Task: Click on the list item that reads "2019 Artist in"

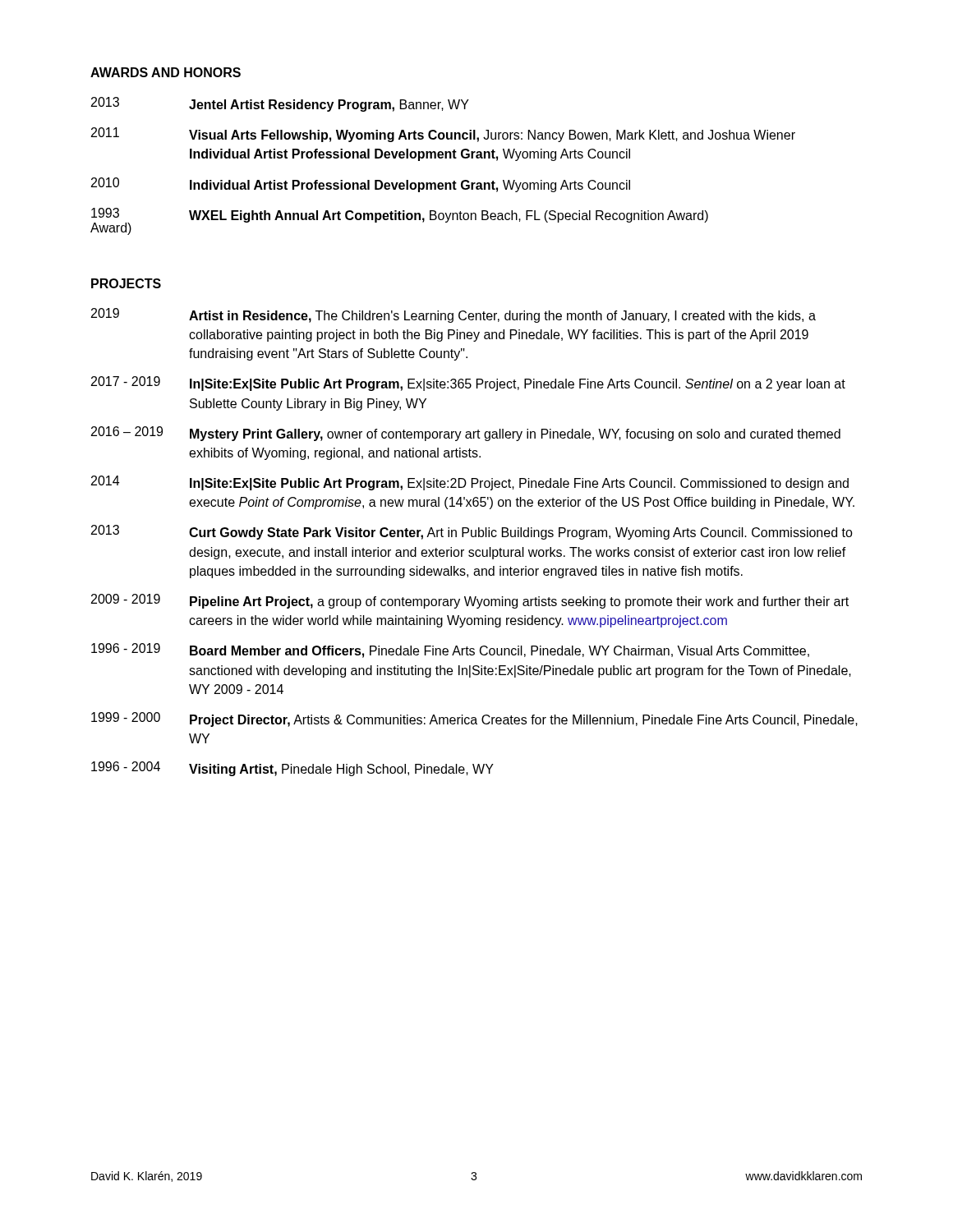Action: click(476, 335)
